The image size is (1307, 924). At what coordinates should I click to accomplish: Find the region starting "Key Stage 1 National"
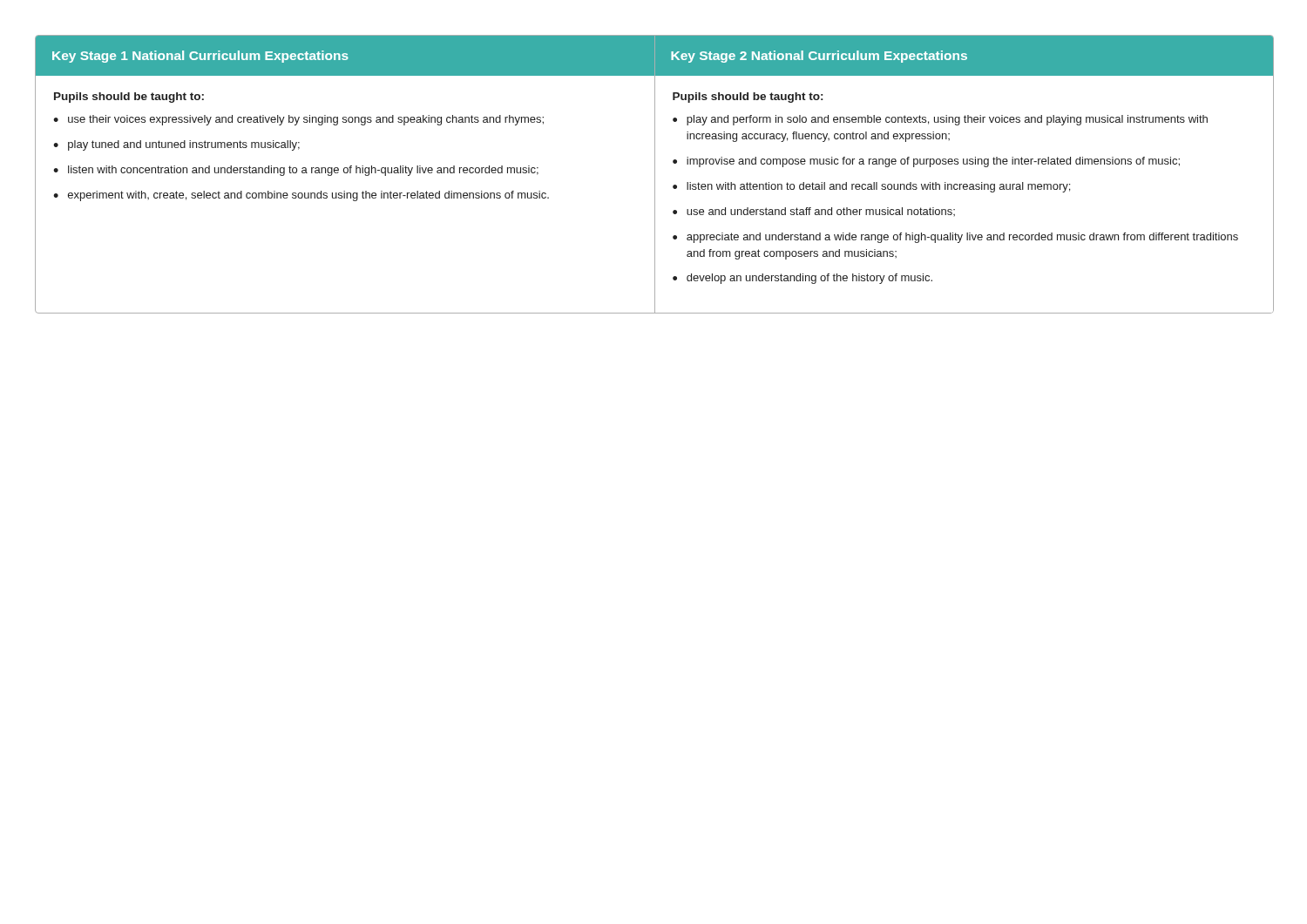point(200,55)
